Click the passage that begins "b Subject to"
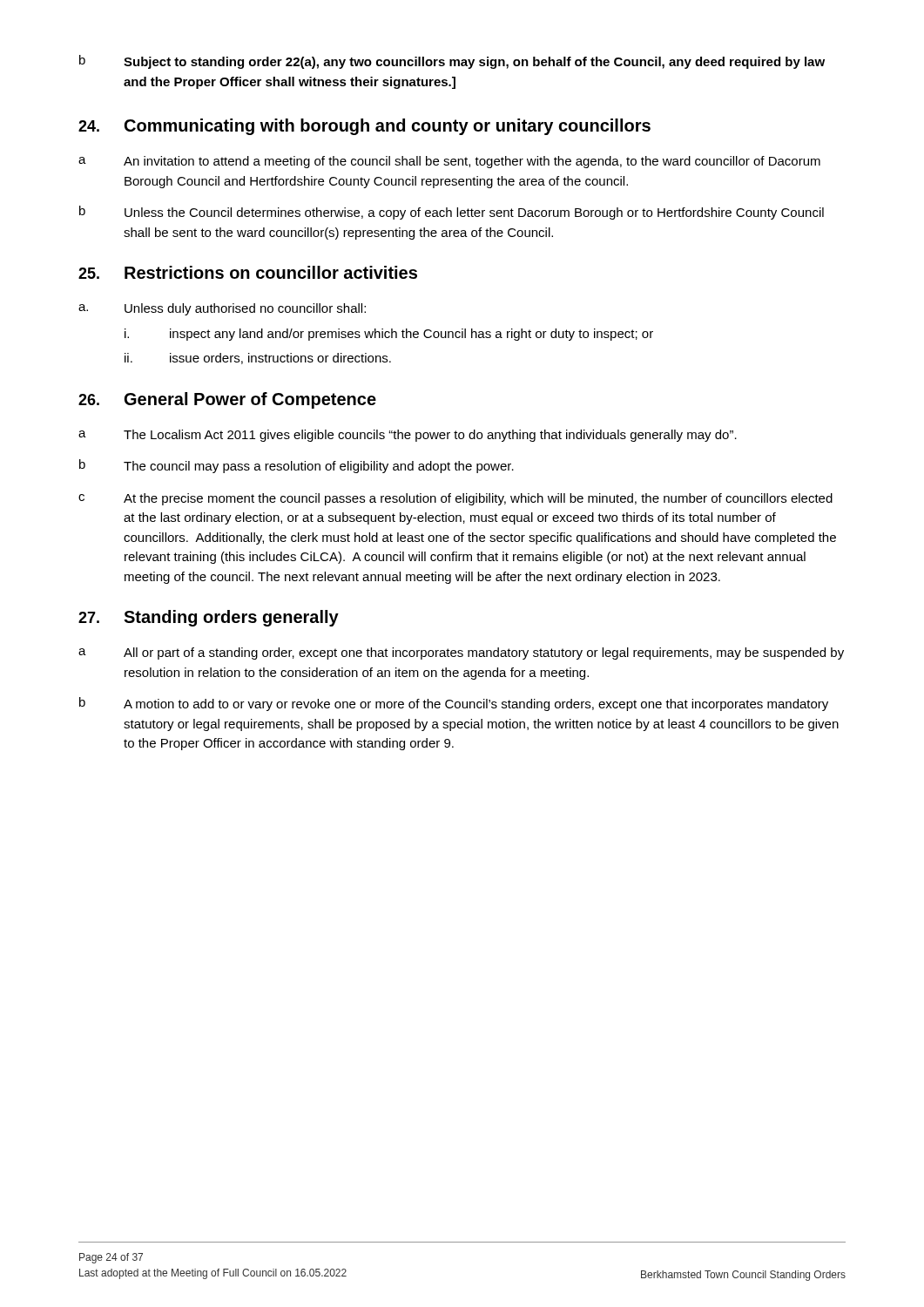The image size is (924, 1307). click(462, 72)
